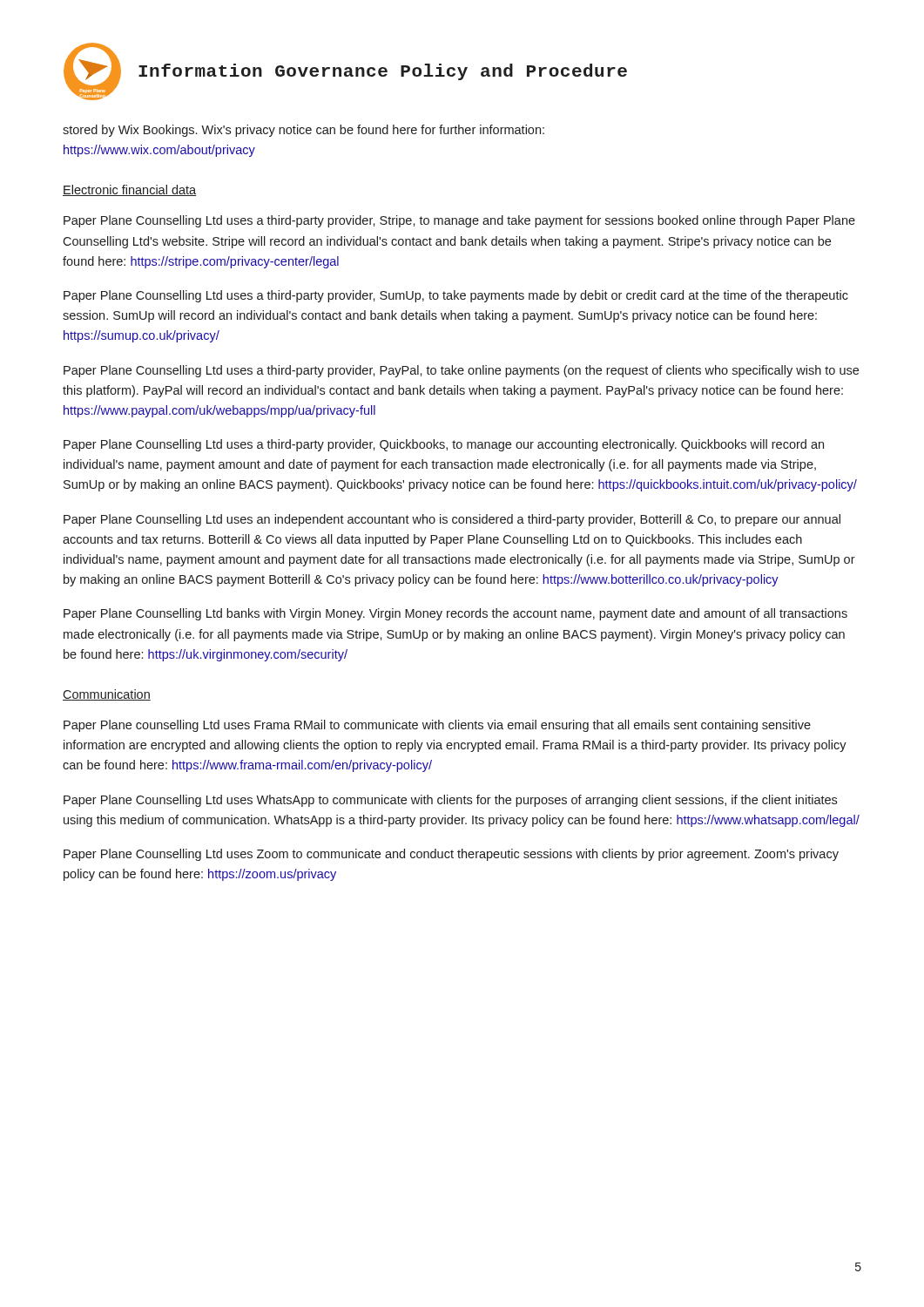Navigate to the region starting "Electronic financial data"

pos(129,190)
